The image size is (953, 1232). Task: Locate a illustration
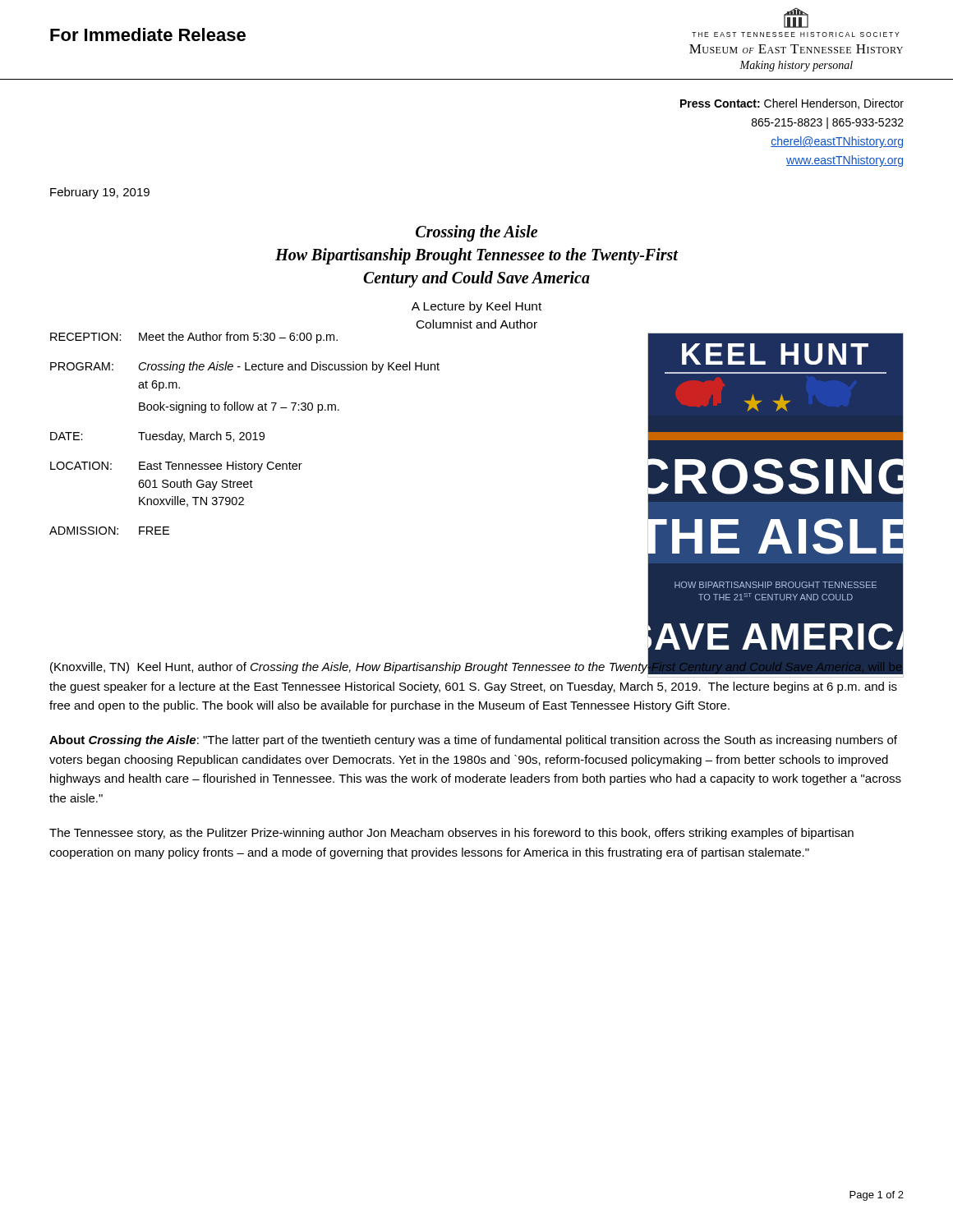[776, 505]
